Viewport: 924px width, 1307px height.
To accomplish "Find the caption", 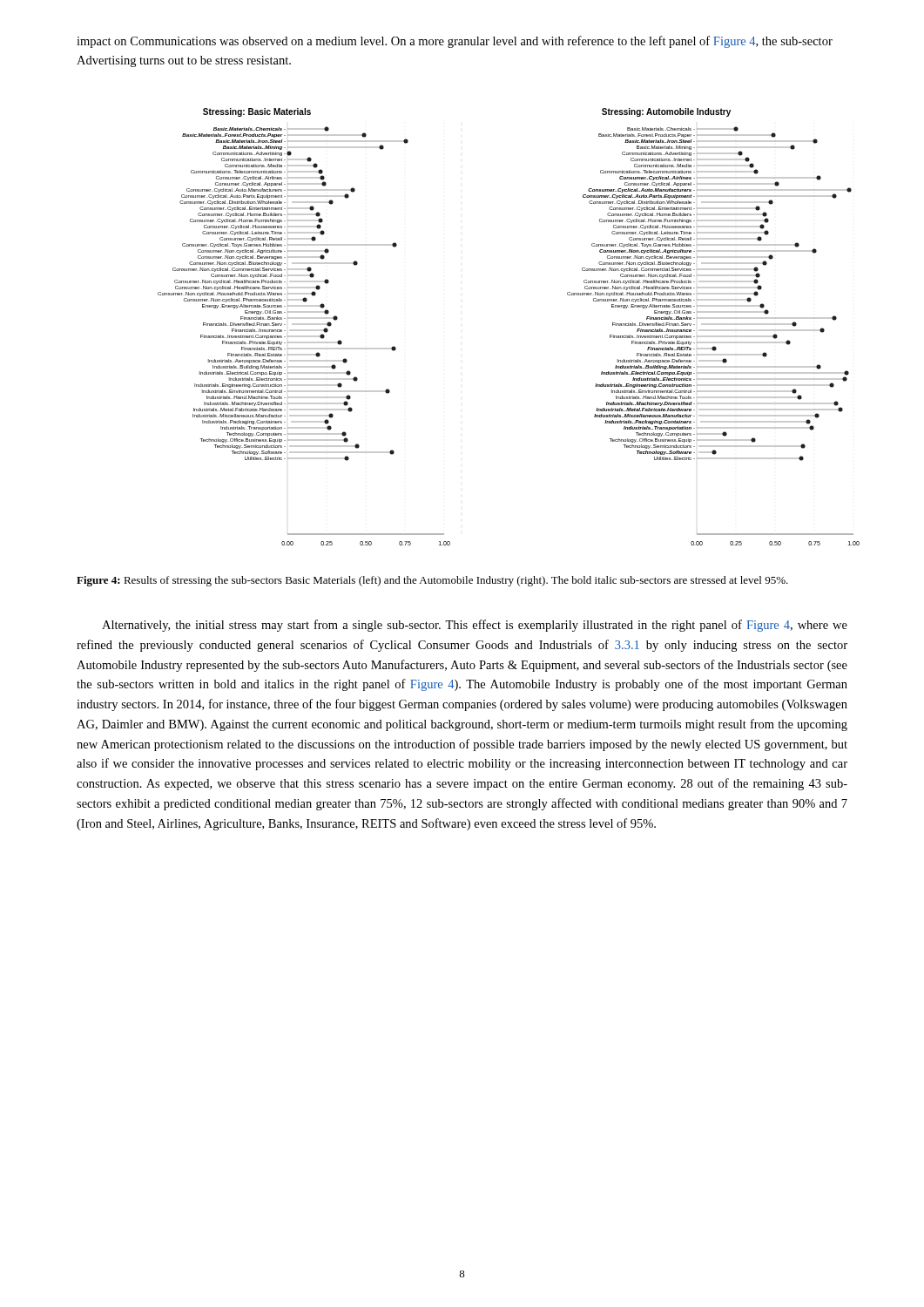I will click(x=432, y=580).
